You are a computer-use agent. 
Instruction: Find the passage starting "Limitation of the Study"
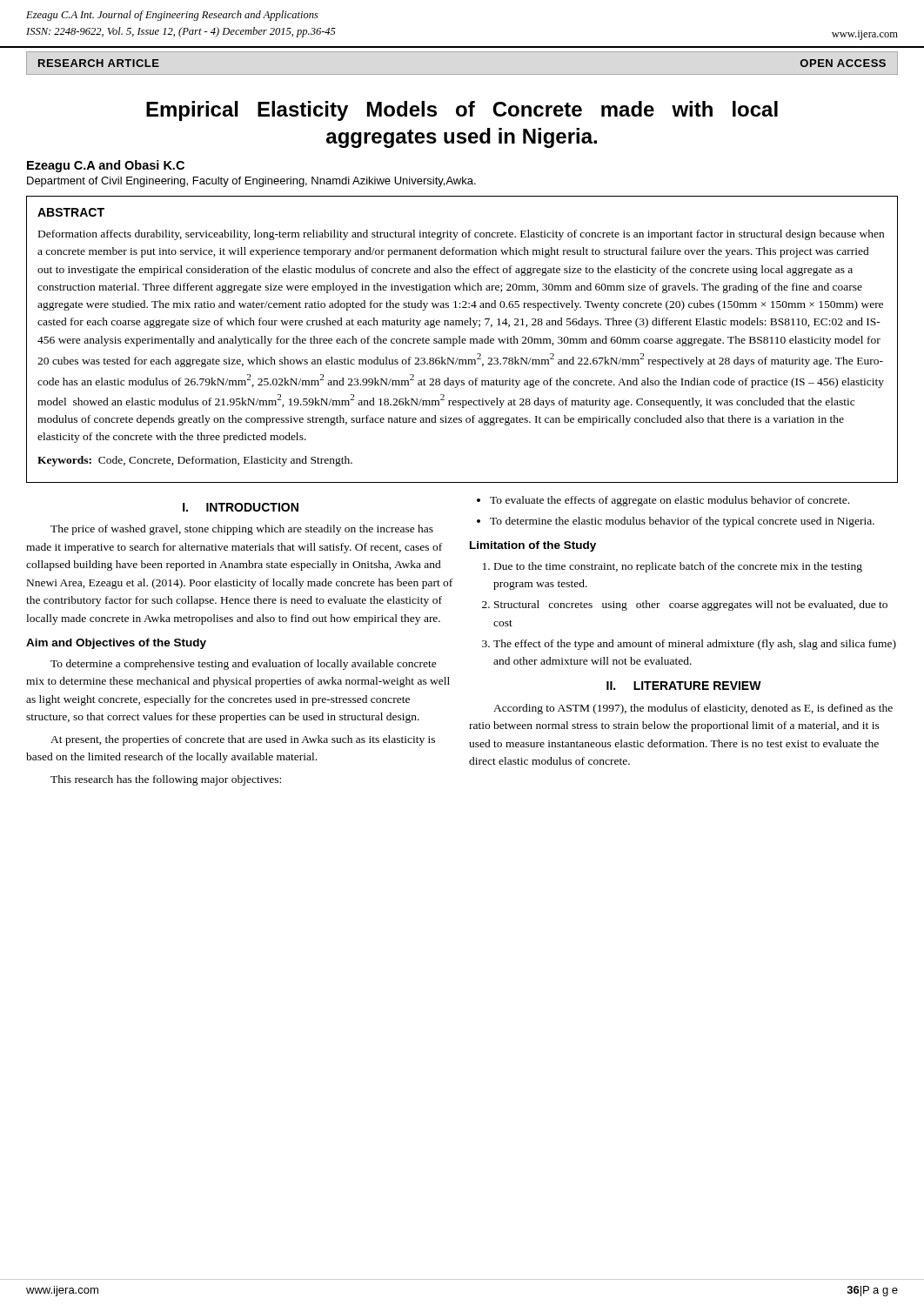tap(533, 545)
